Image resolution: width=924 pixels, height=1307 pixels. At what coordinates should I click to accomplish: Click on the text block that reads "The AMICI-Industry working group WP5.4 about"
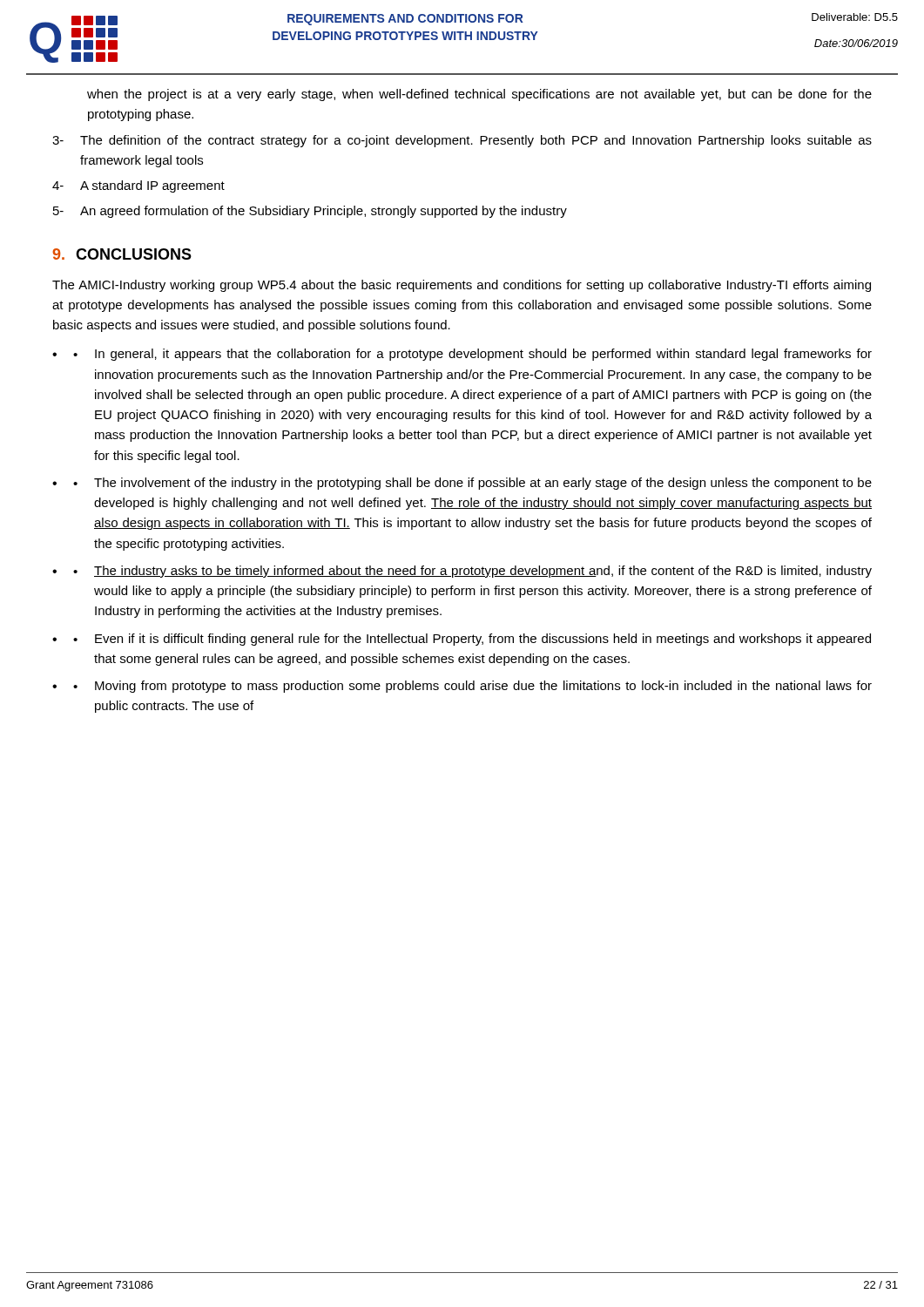point(462,304)
